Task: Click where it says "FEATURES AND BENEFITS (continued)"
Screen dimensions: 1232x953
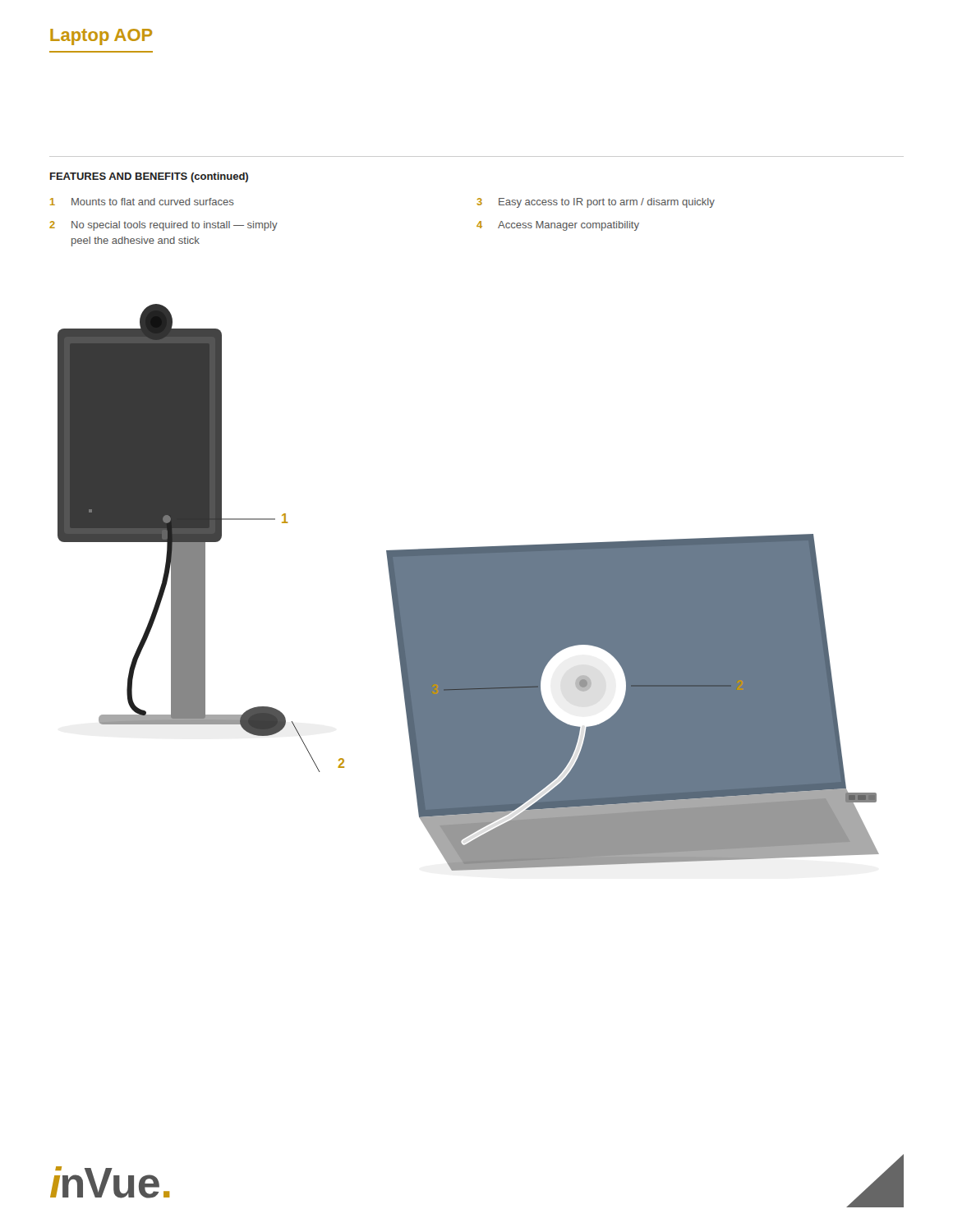Action: coord(149,176)
